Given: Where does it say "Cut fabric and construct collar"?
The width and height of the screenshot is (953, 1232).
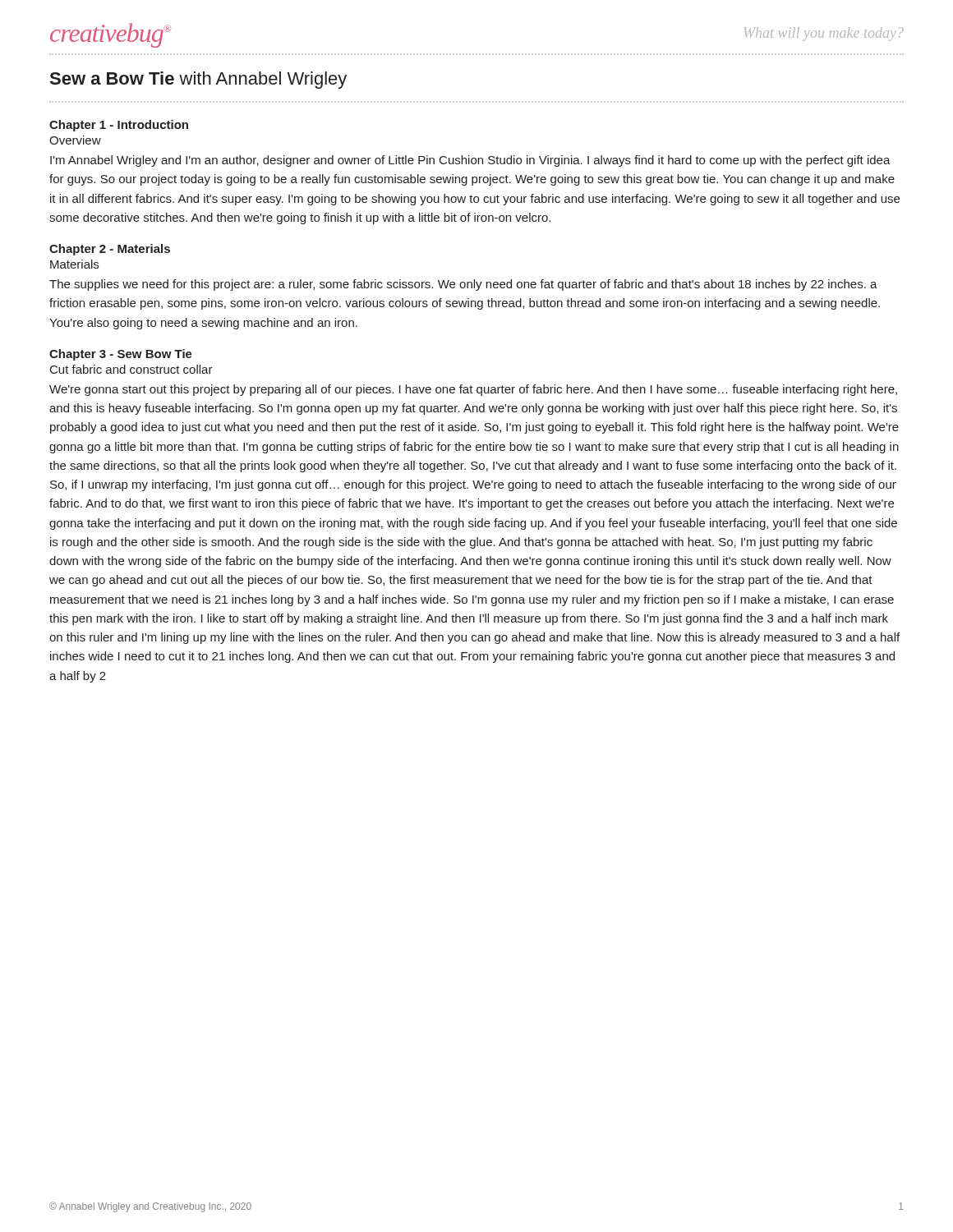Looking at the screenshot, I should (x=131, y=369).
